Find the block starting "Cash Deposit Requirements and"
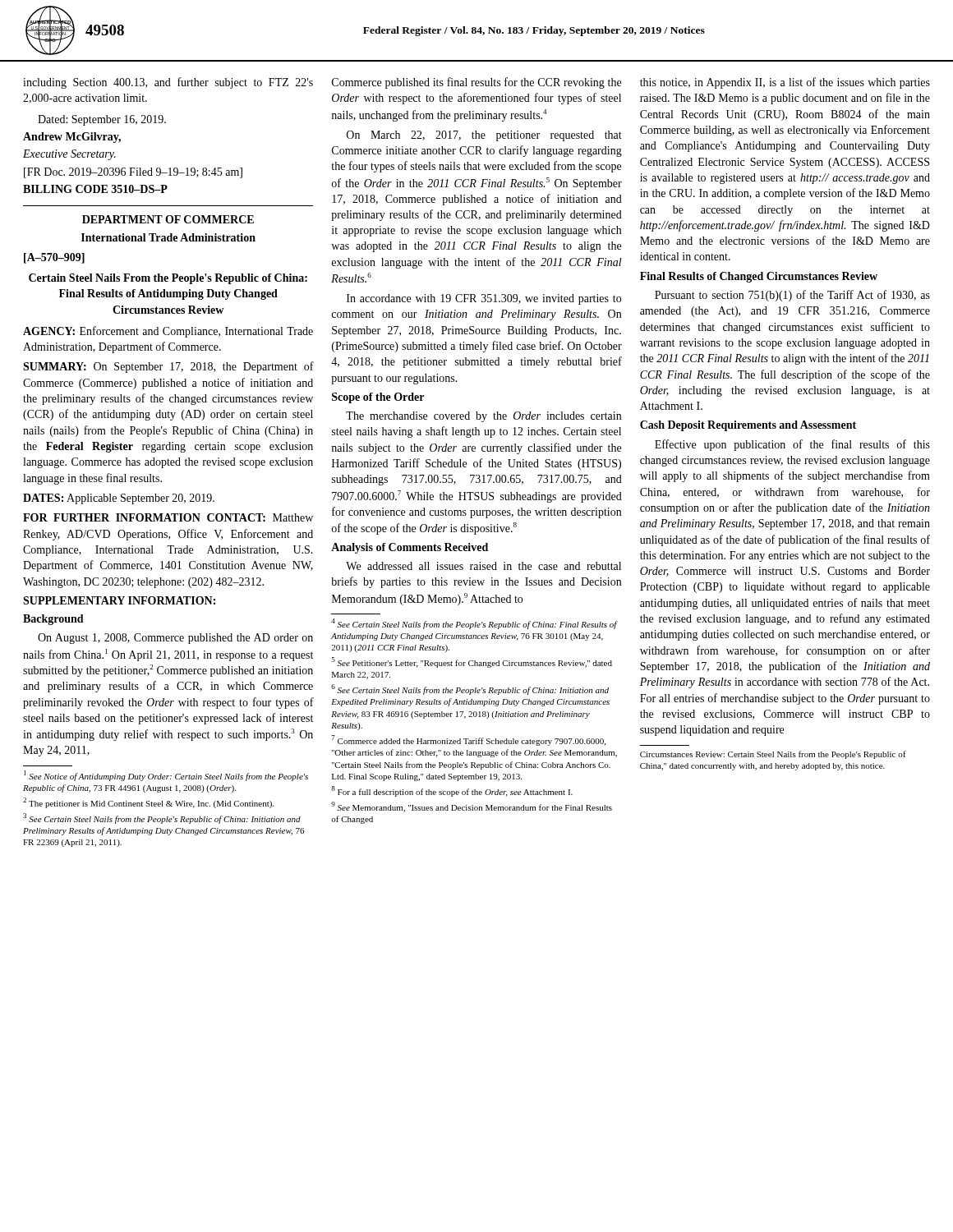This screenshot has width=953, height=1232. click(x=748, y=425)
